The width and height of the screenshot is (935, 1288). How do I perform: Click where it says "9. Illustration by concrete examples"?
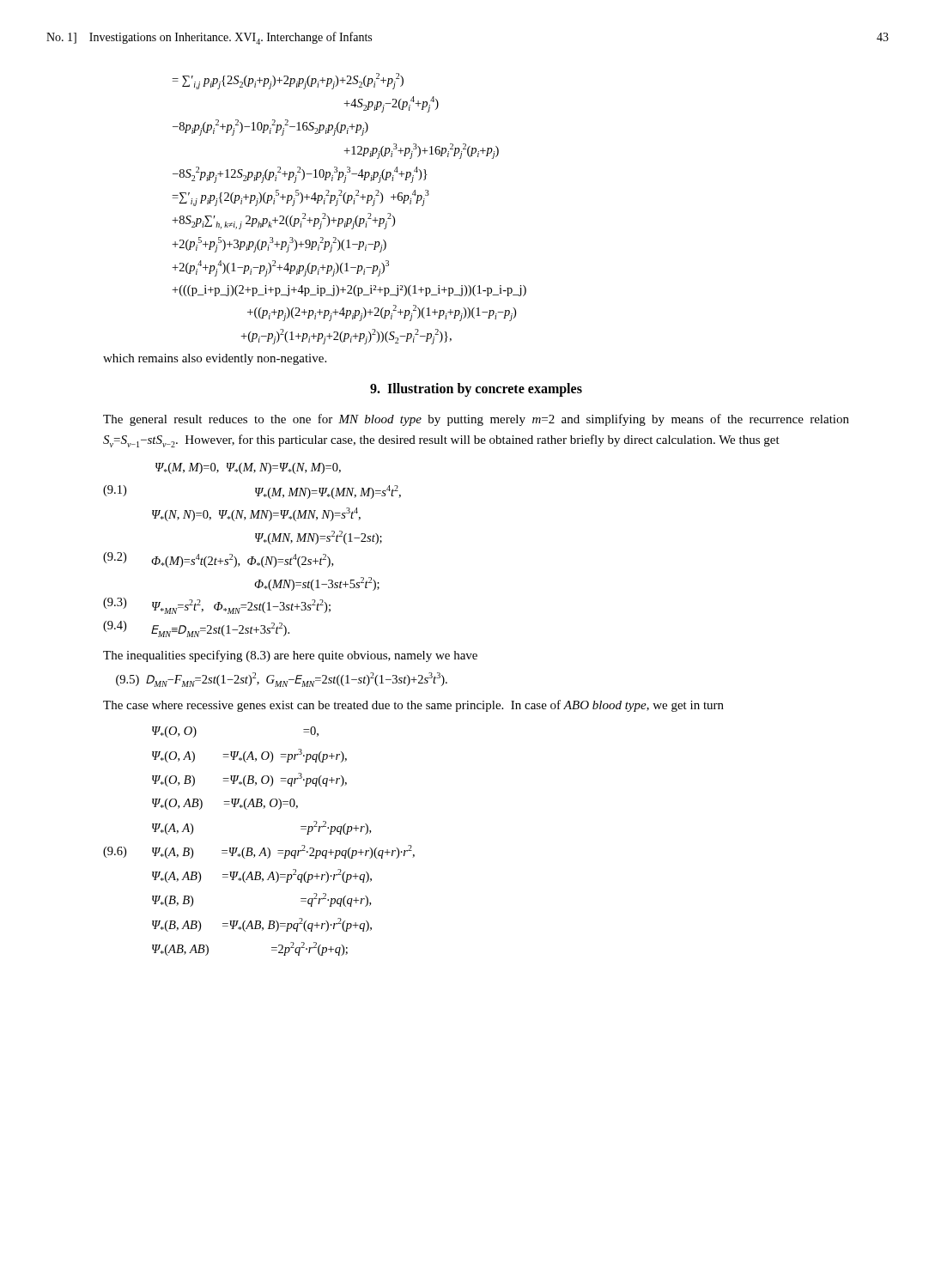coord(476,388)
